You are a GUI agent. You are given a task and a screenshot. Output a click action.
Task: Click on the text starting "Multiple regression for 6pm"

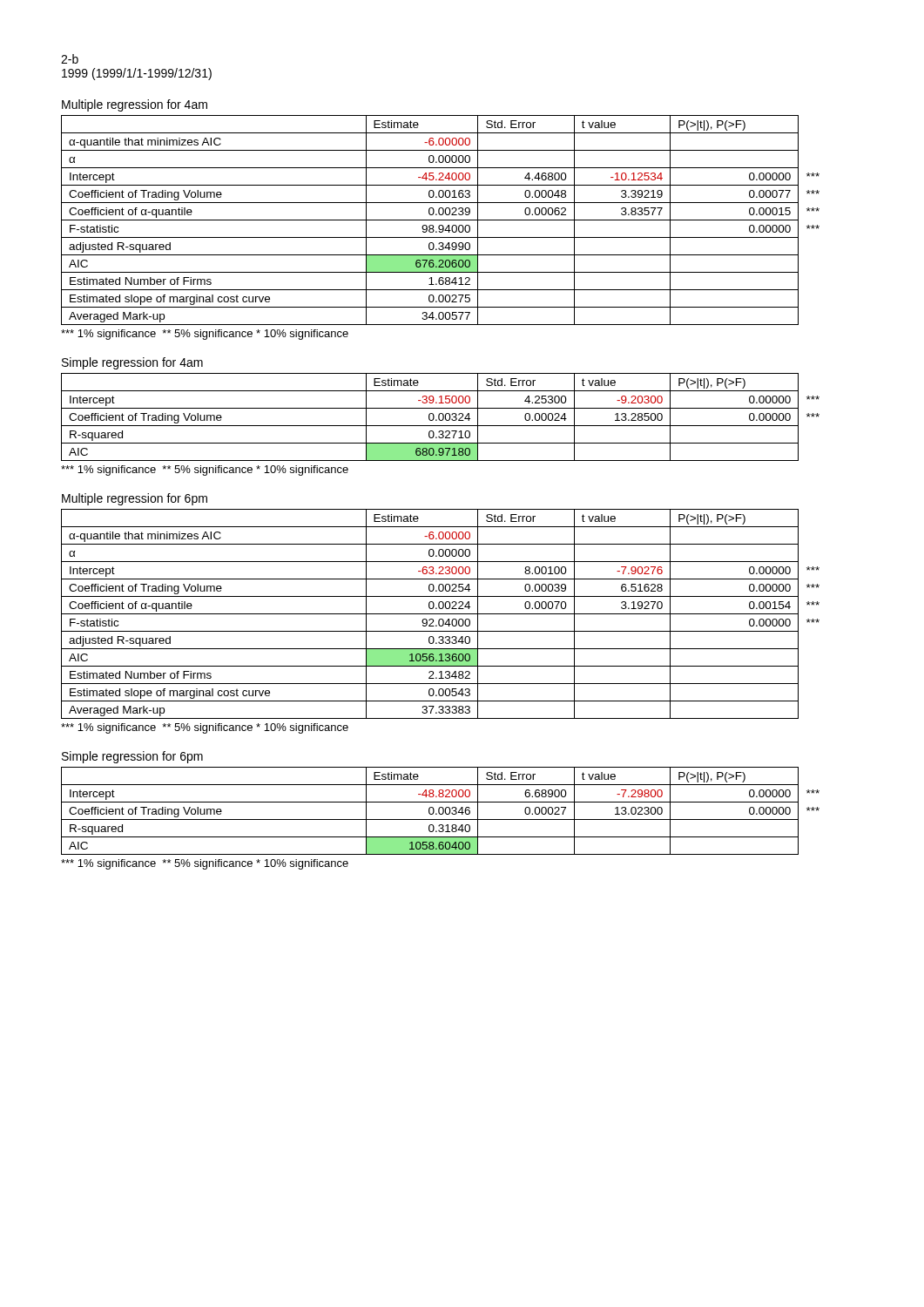coord(134,498)
